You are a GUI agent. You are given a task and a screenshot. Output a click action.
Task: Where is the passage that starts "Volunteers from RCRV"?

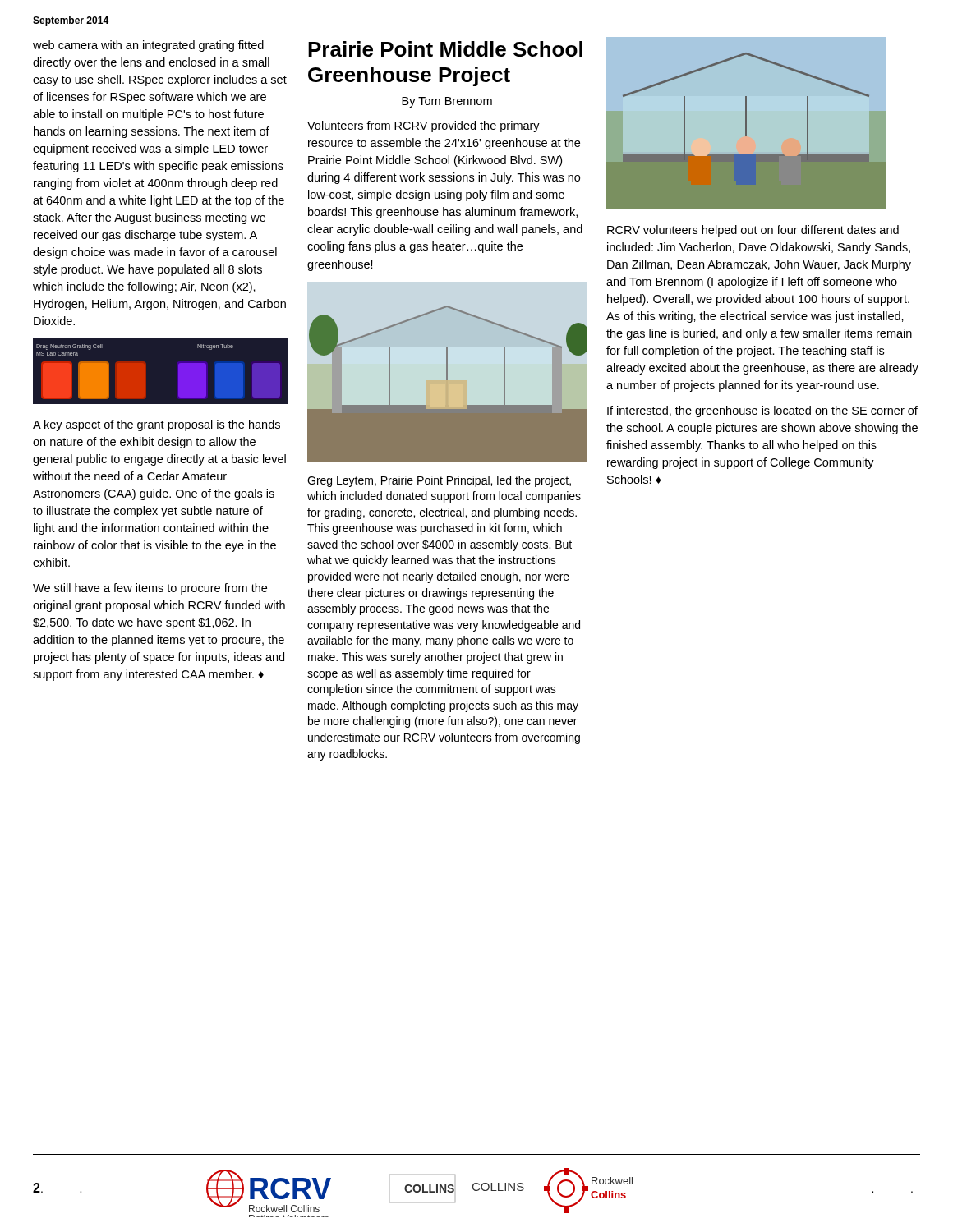447,195
